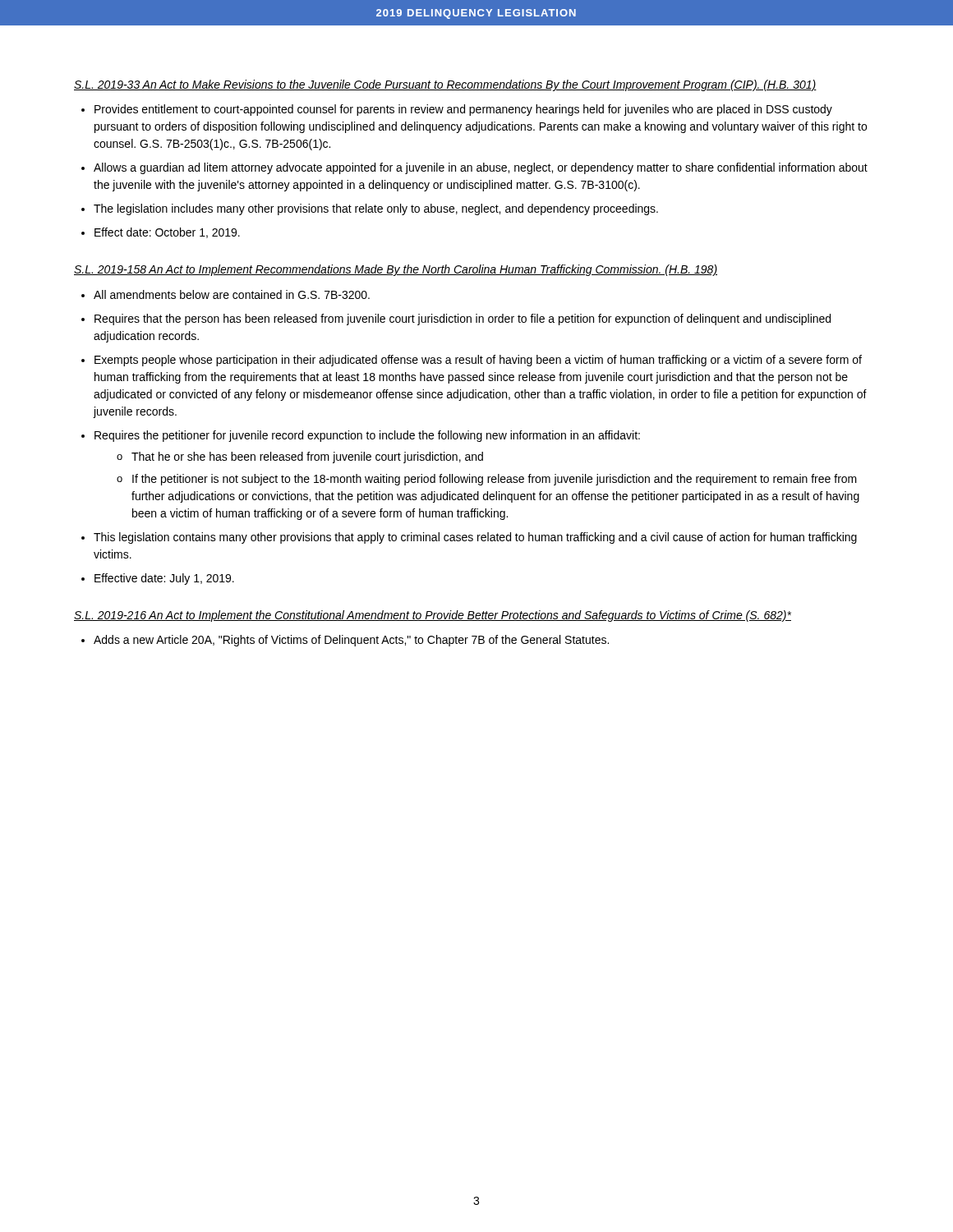Click on the text block starting "Requires the petitioner for"
Screen dimensions: 1232x953
[486, 475]
